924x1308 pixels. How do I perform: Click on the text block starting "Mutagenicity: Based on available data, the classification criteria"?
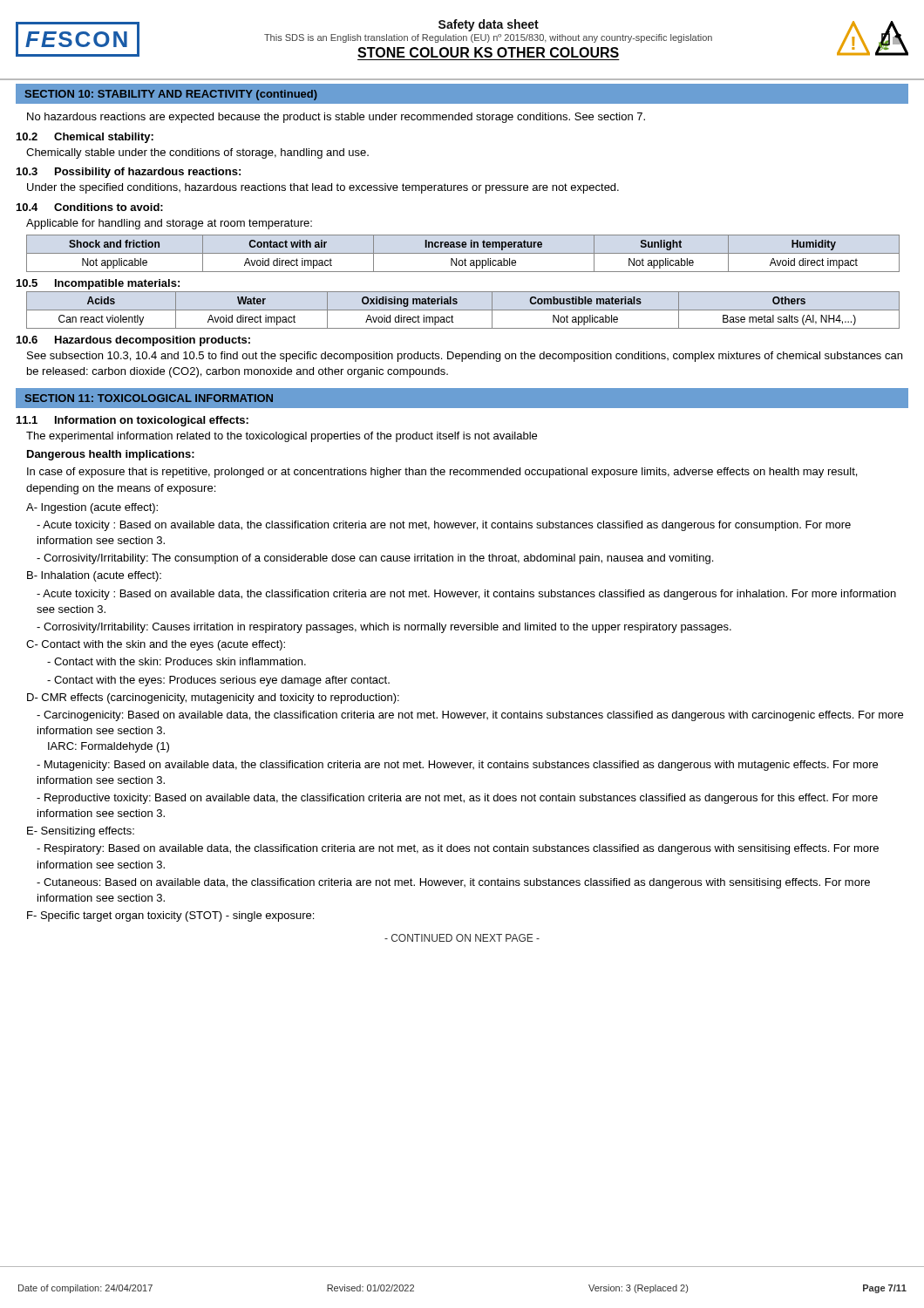coord(458,772)
